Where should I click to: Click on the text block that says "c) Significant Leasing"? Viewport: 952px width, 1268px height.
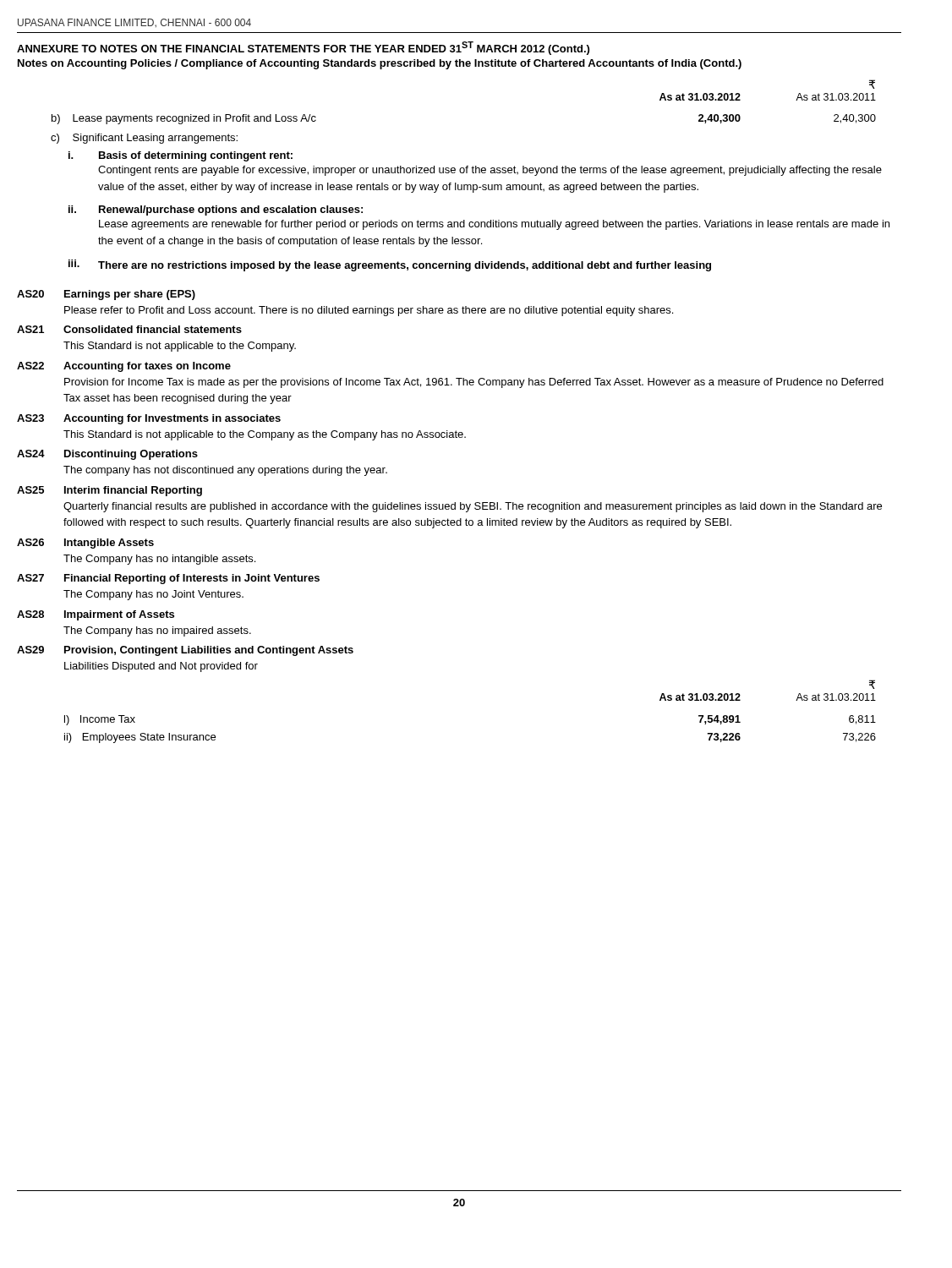click(144, 139)
